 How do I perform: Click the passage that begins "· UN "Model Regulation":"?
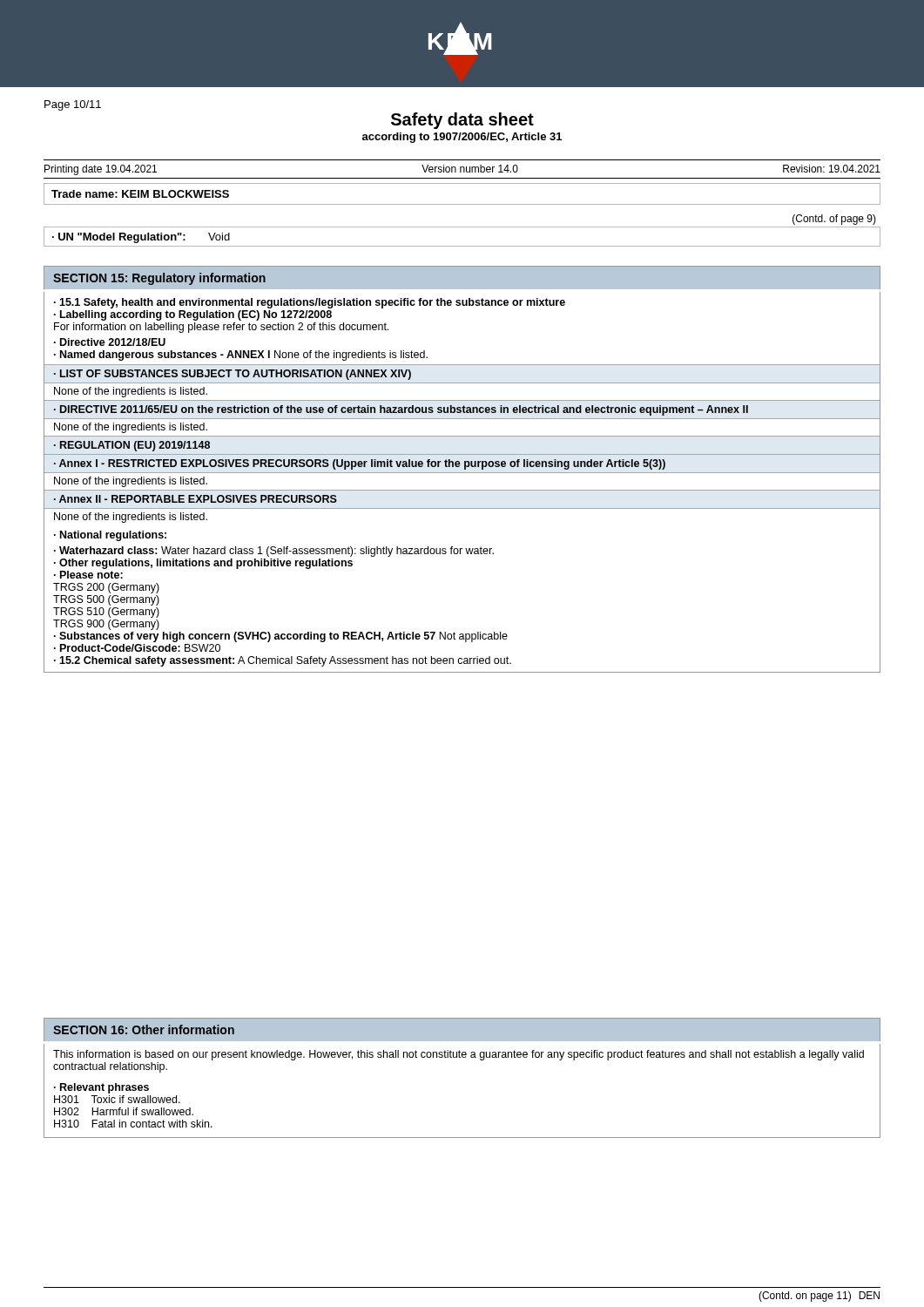[x=141, y=237]
